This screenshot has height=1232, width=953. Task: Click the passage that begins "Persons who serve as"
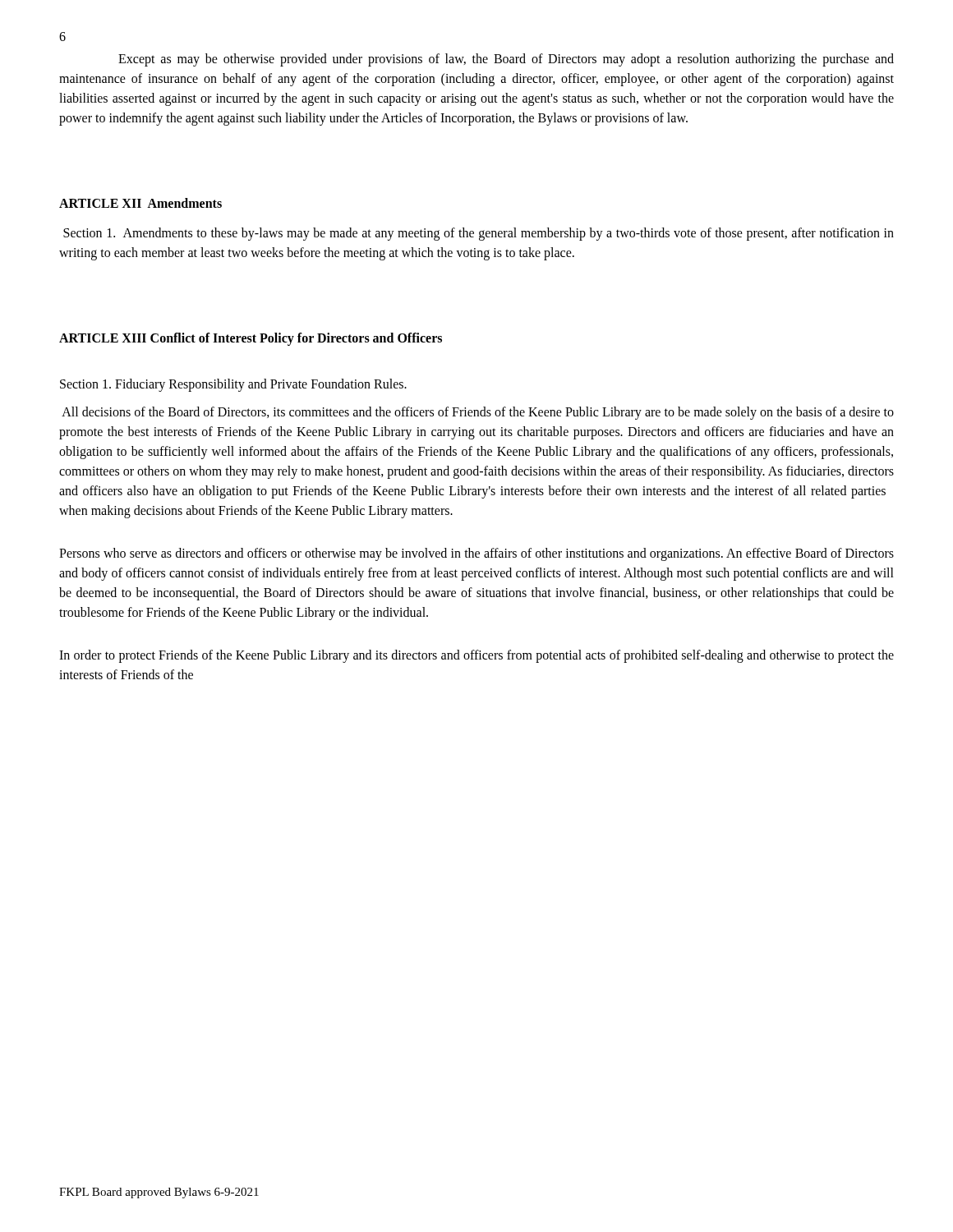pyautogui.click(x=476, y=583)
